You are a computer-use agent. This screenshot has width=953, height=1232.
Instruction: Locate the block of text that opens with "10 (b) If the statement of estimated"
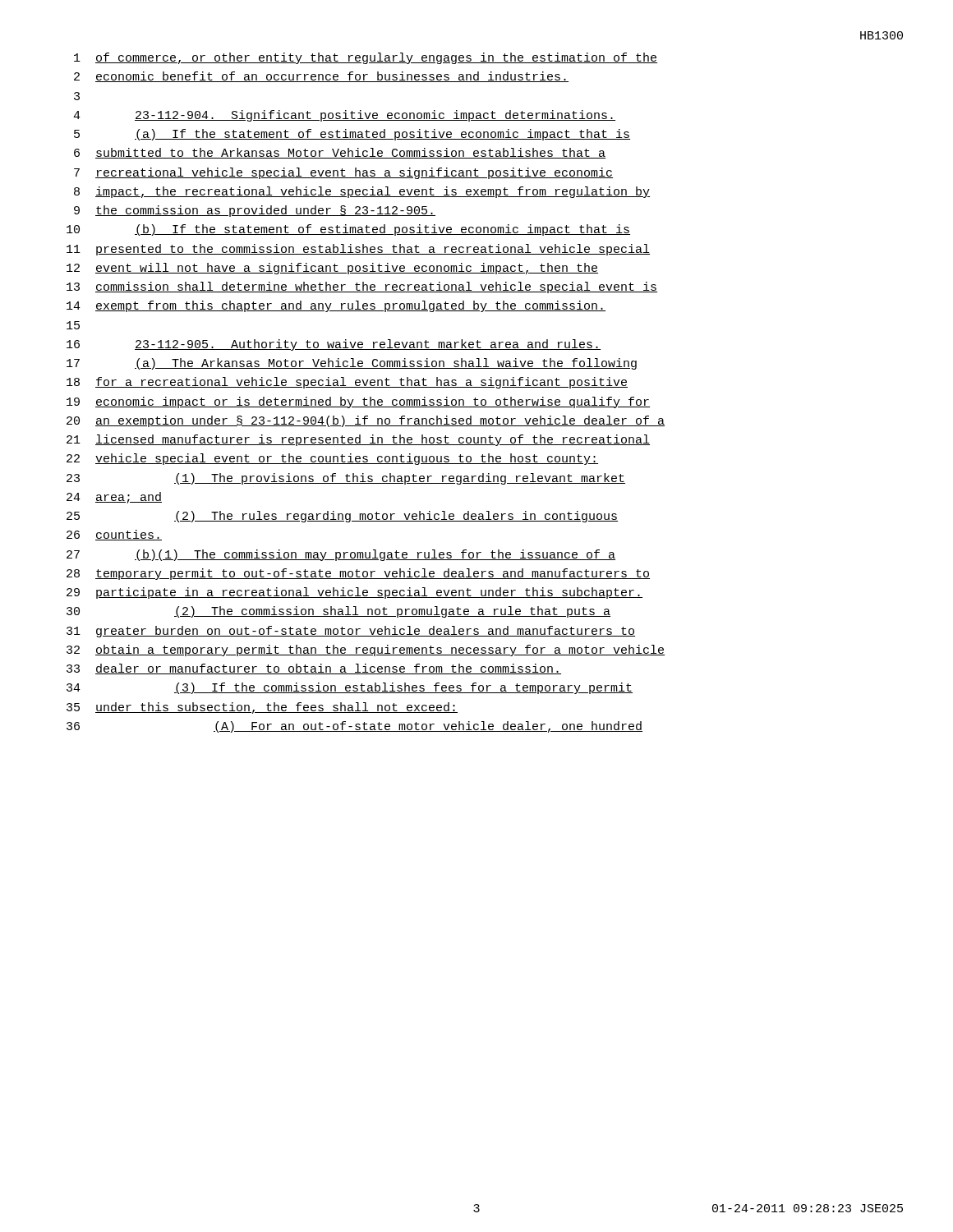(340, 231)
